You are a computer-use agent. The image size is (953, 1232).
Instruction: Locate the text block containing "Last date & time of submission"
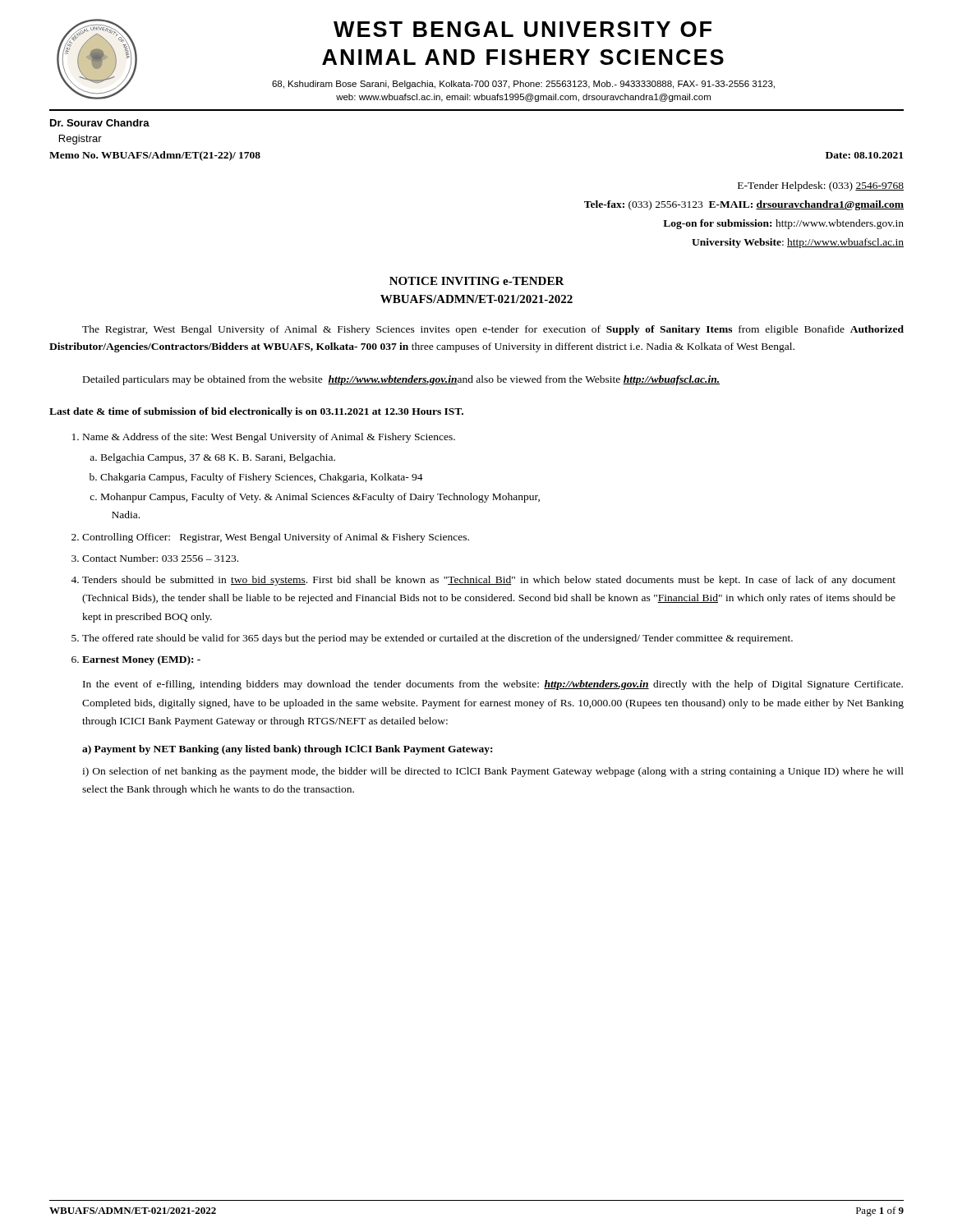[257, 411]
